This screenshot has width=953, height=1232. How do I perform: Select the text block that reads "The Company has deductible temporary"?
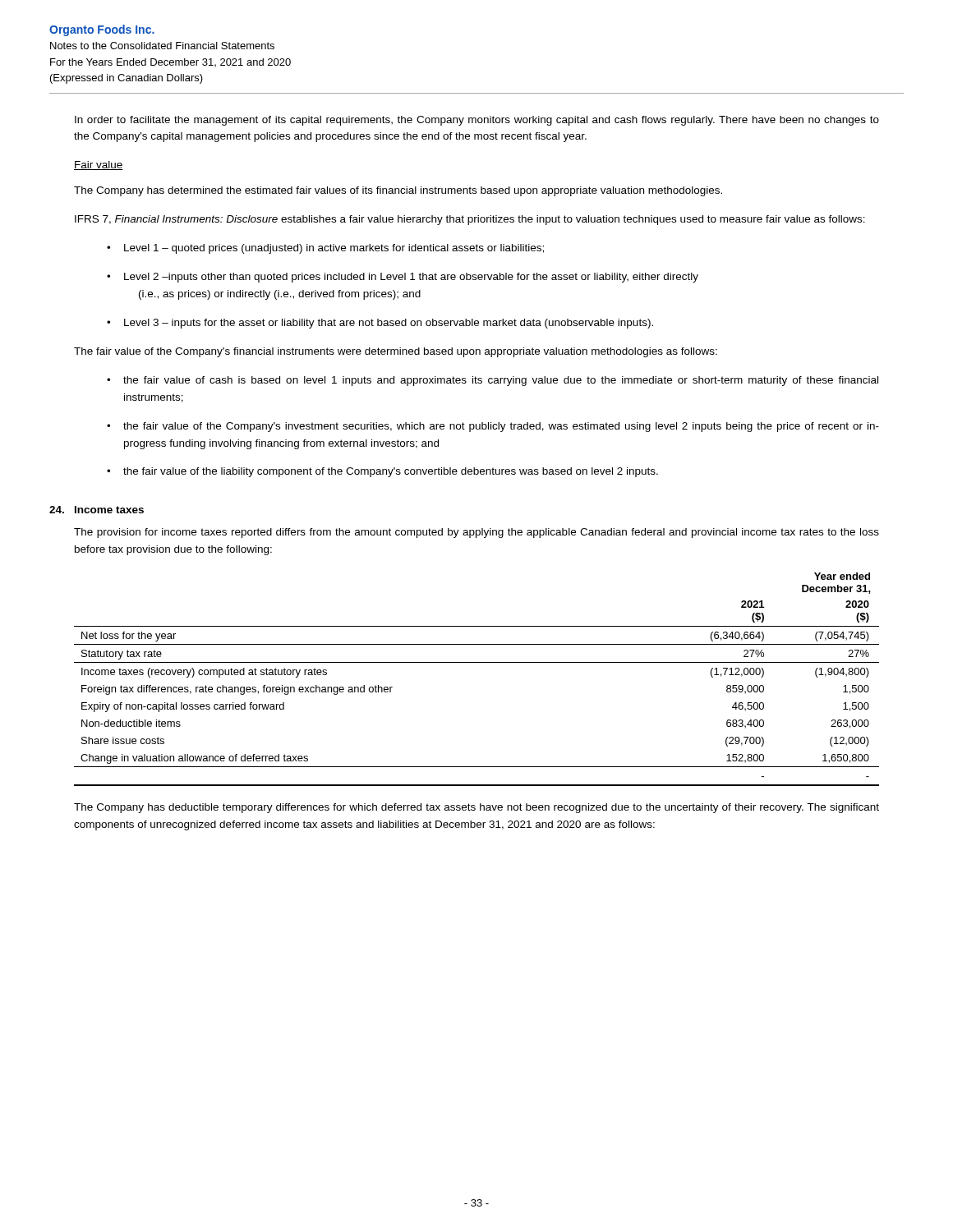476,816
